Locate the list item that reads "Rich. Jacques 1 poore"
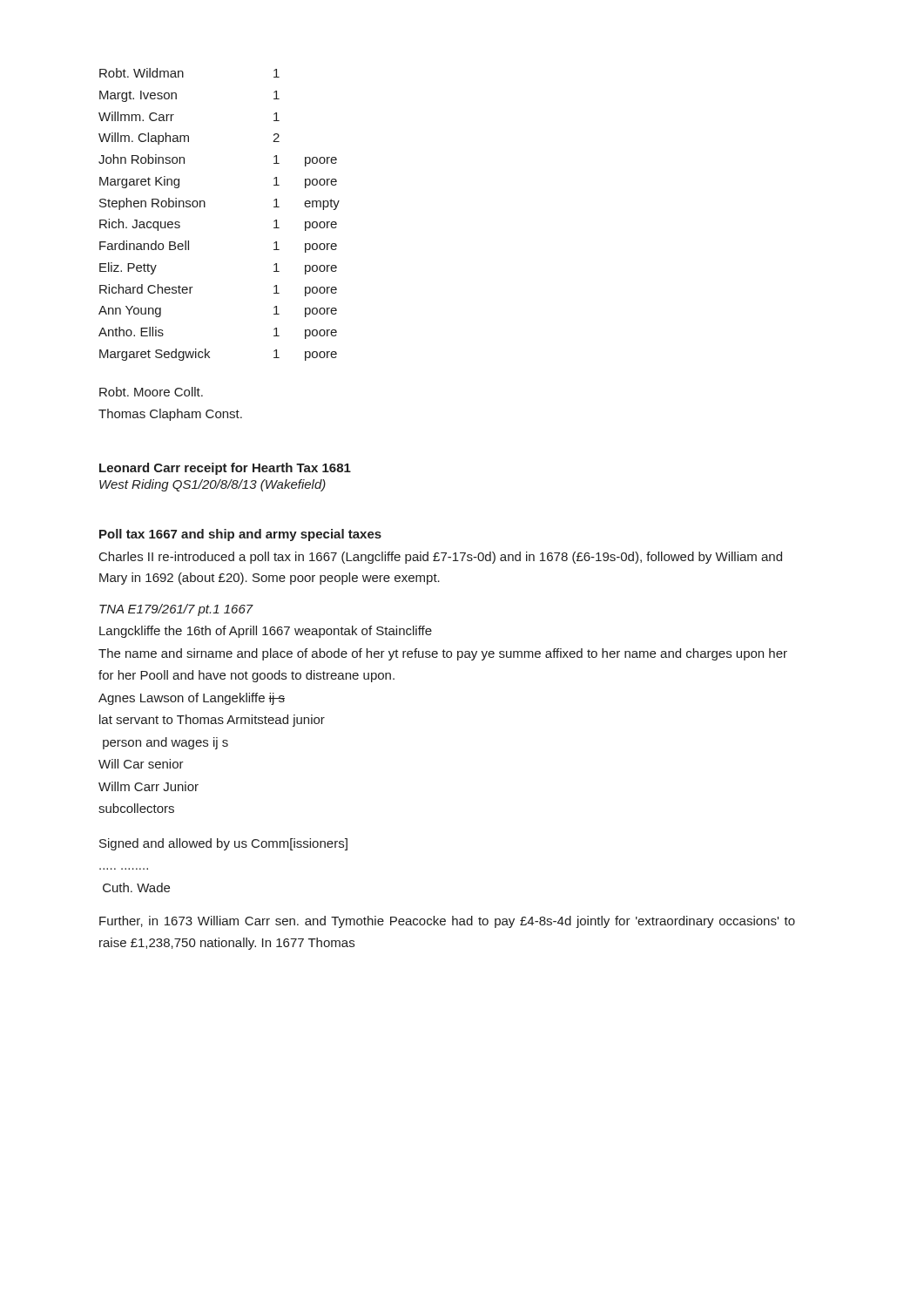The image size is (924, 1307). point(142,224)
